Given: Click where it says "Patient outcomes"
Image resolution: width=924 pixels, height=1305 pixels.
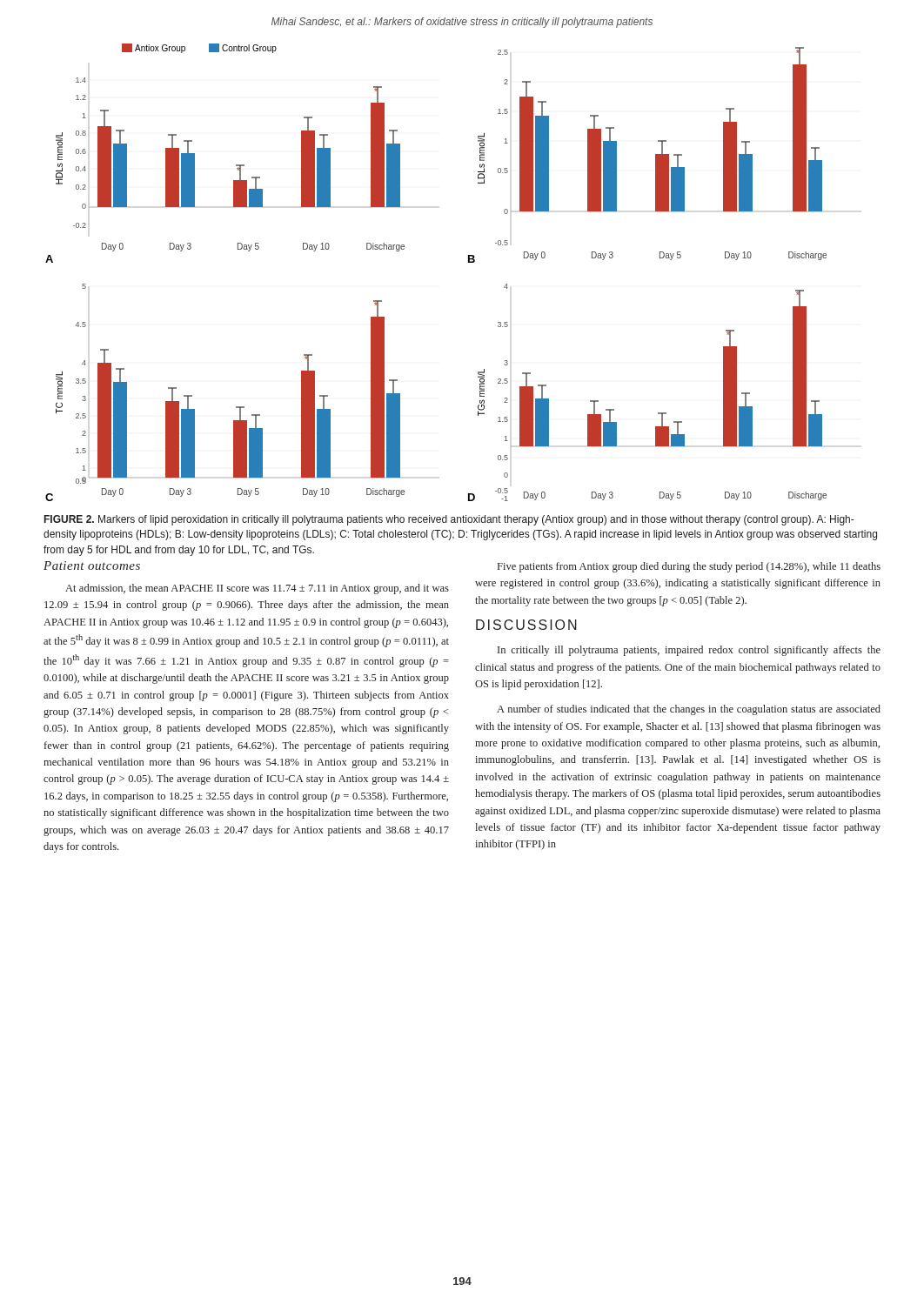Looking at the screenshot, I should [x=92, y=566].
